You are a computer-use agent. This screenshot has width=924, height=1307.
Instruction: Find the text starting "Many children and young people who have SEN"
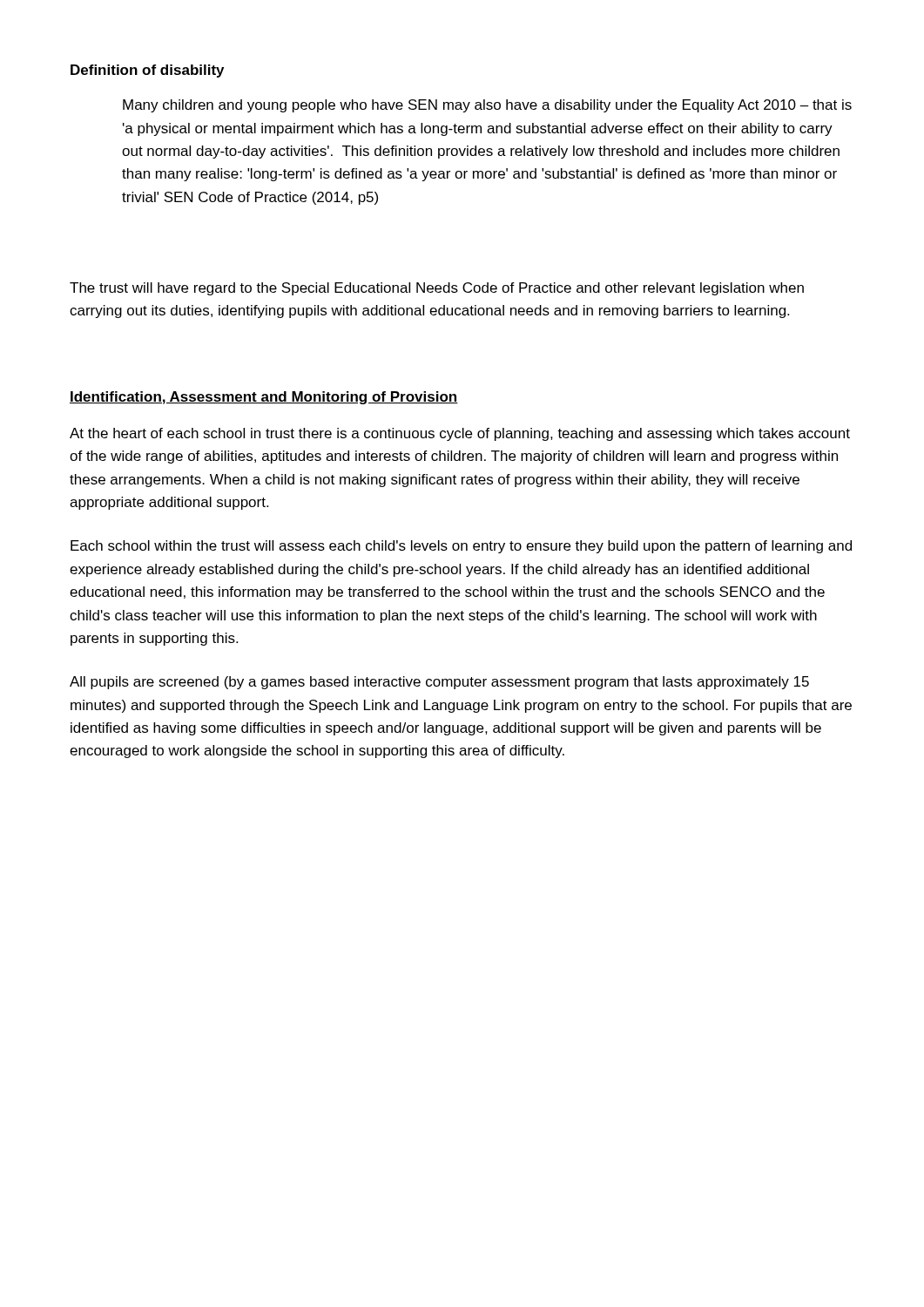(x=487, y=151)
